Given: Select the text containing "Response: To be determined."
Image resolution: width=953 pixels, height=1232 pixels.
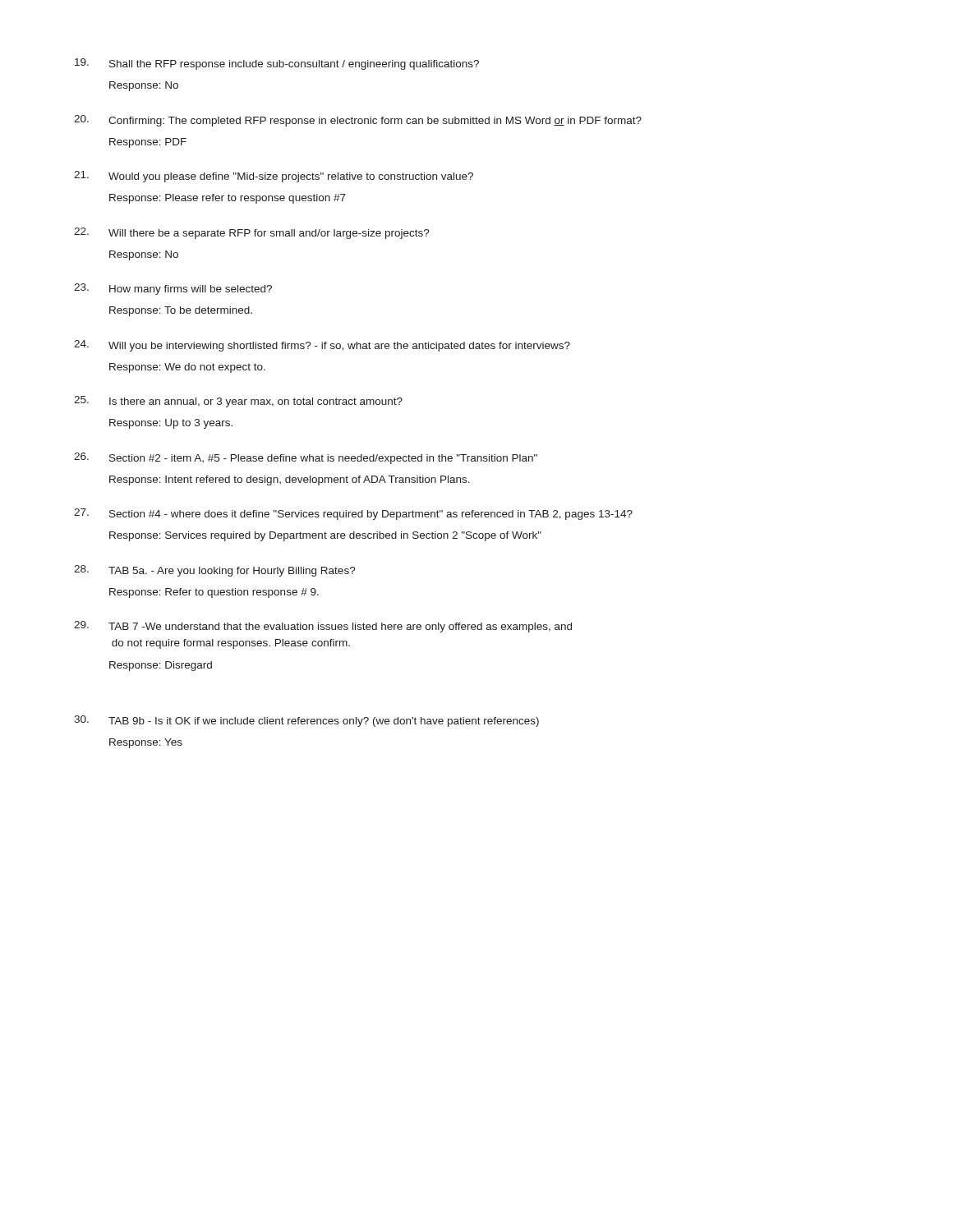Looking at the screenshot, I should click(x=181, y=310).
